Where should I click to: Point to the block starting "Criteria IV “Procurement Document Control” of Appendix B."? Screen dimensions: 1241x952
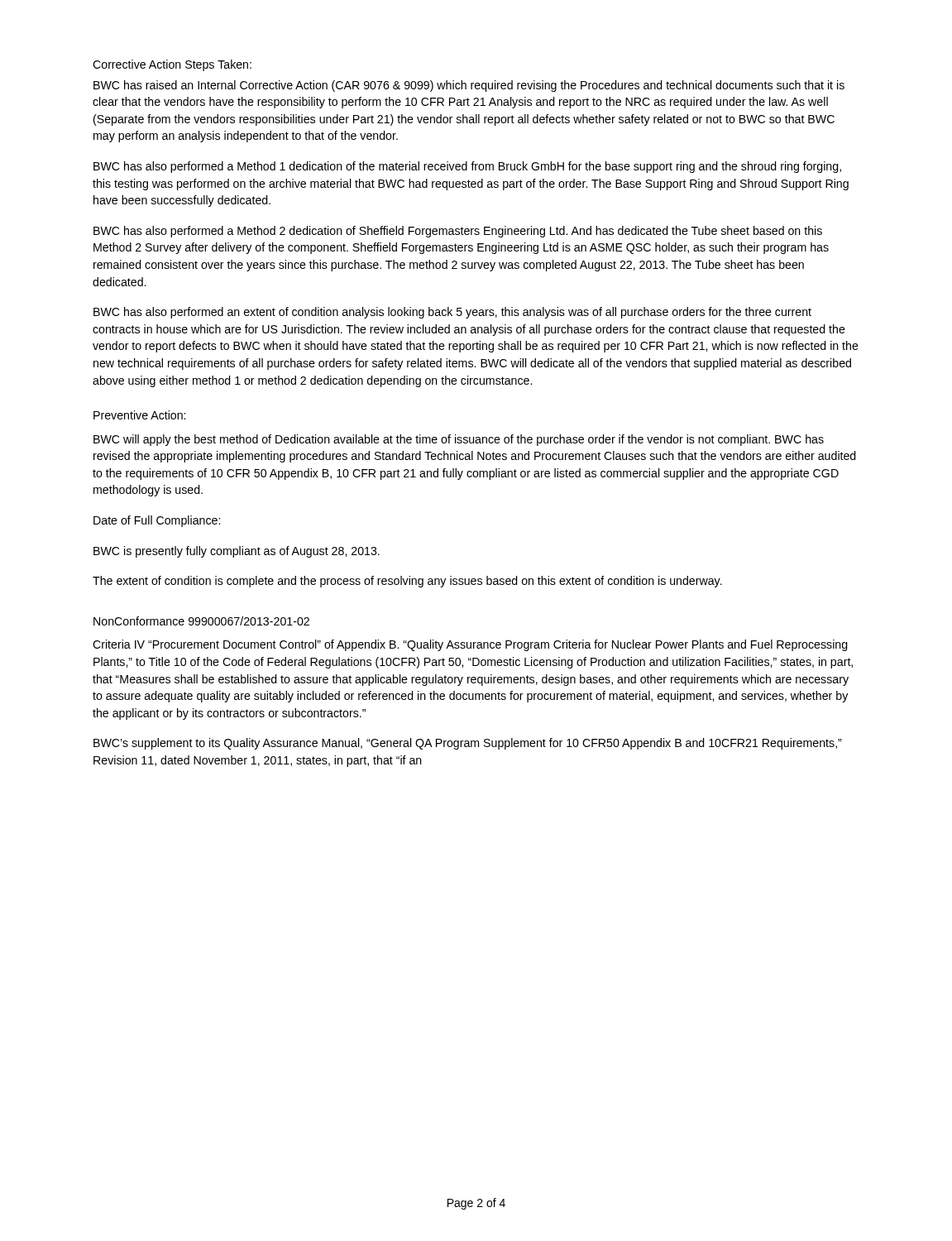click(x=473, y=679)
